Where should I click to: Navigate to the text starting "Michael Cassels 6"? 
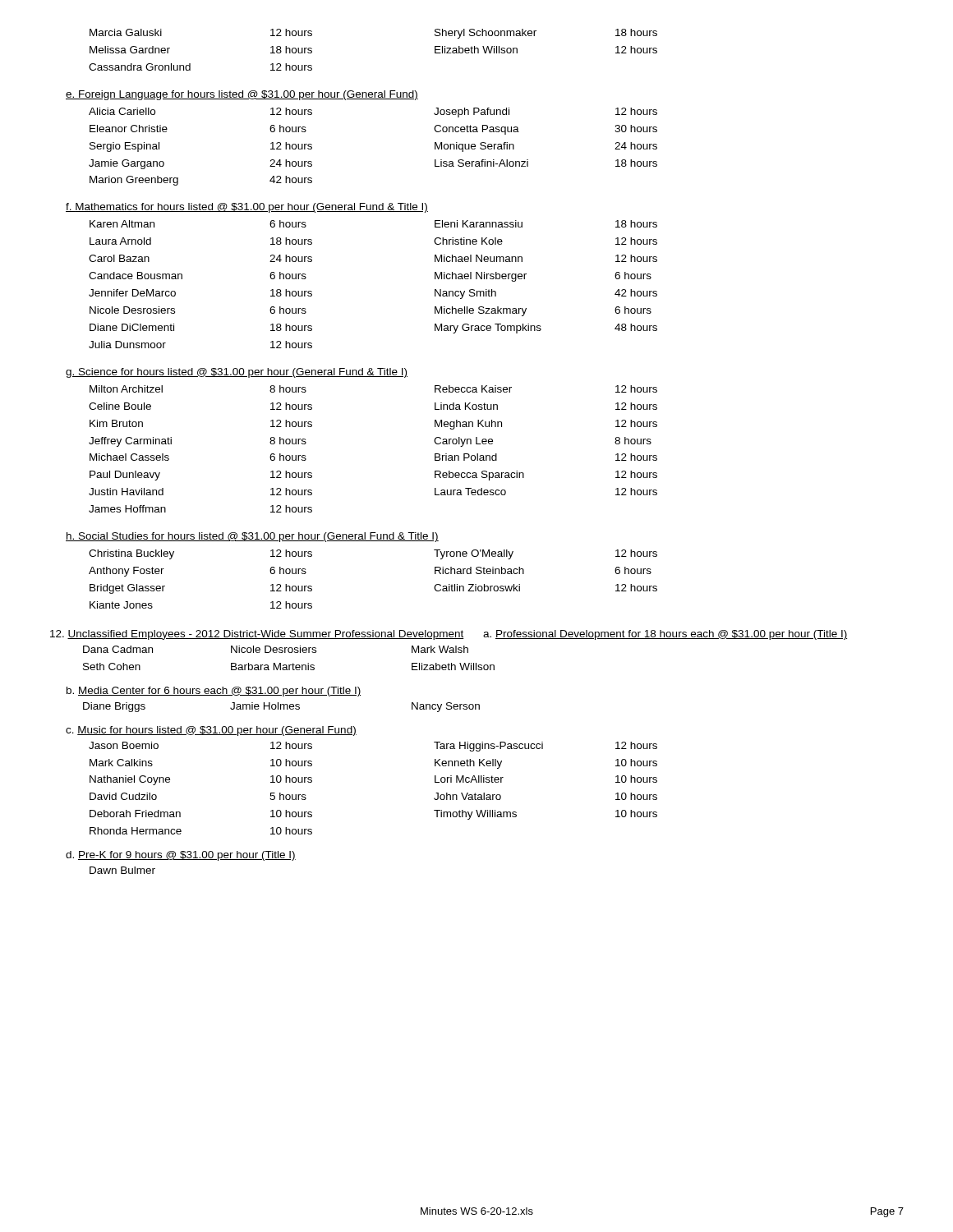pos(125,457)
